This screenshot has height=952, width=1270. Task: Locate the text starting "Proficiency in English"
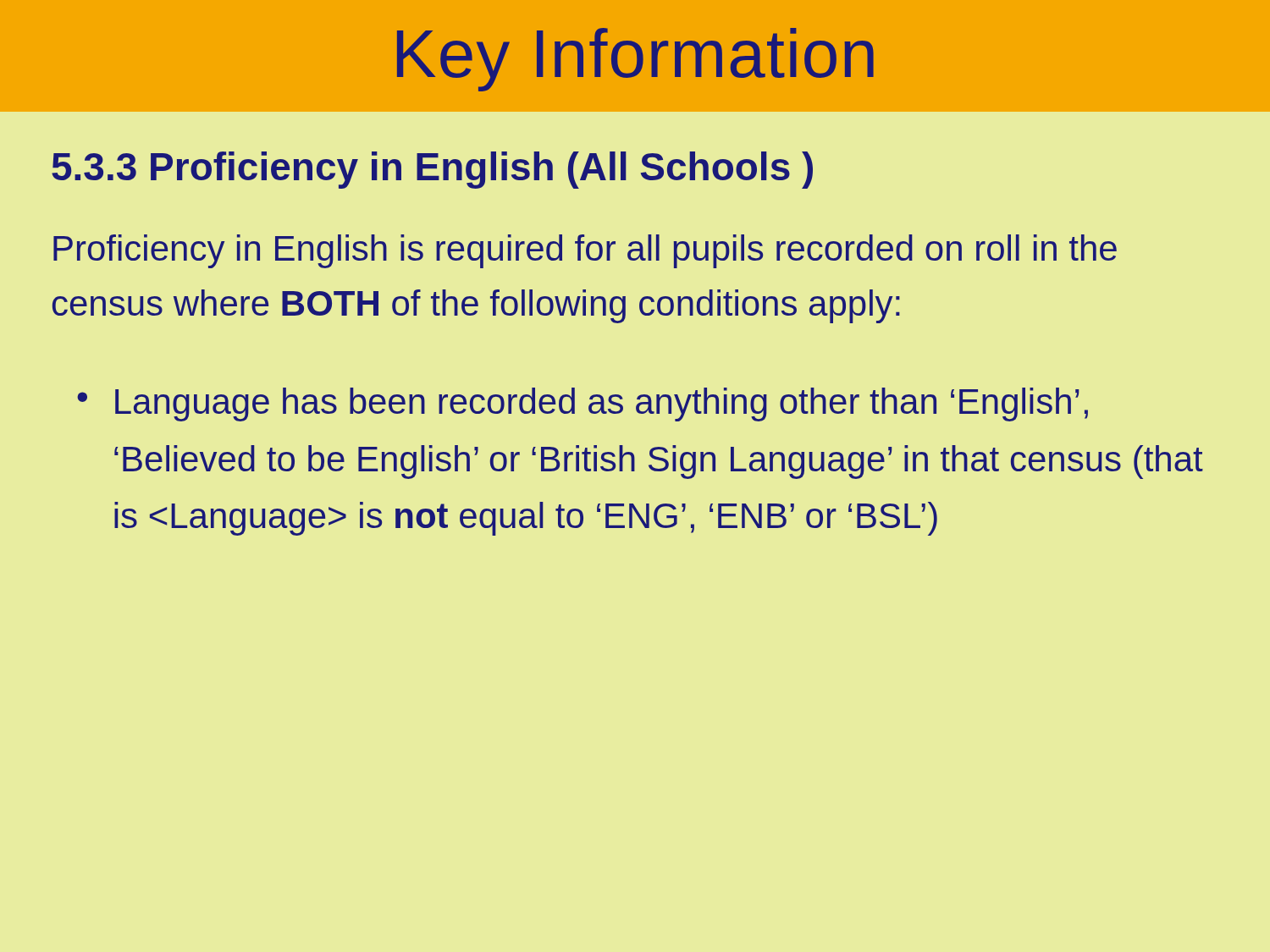(584, 276)
